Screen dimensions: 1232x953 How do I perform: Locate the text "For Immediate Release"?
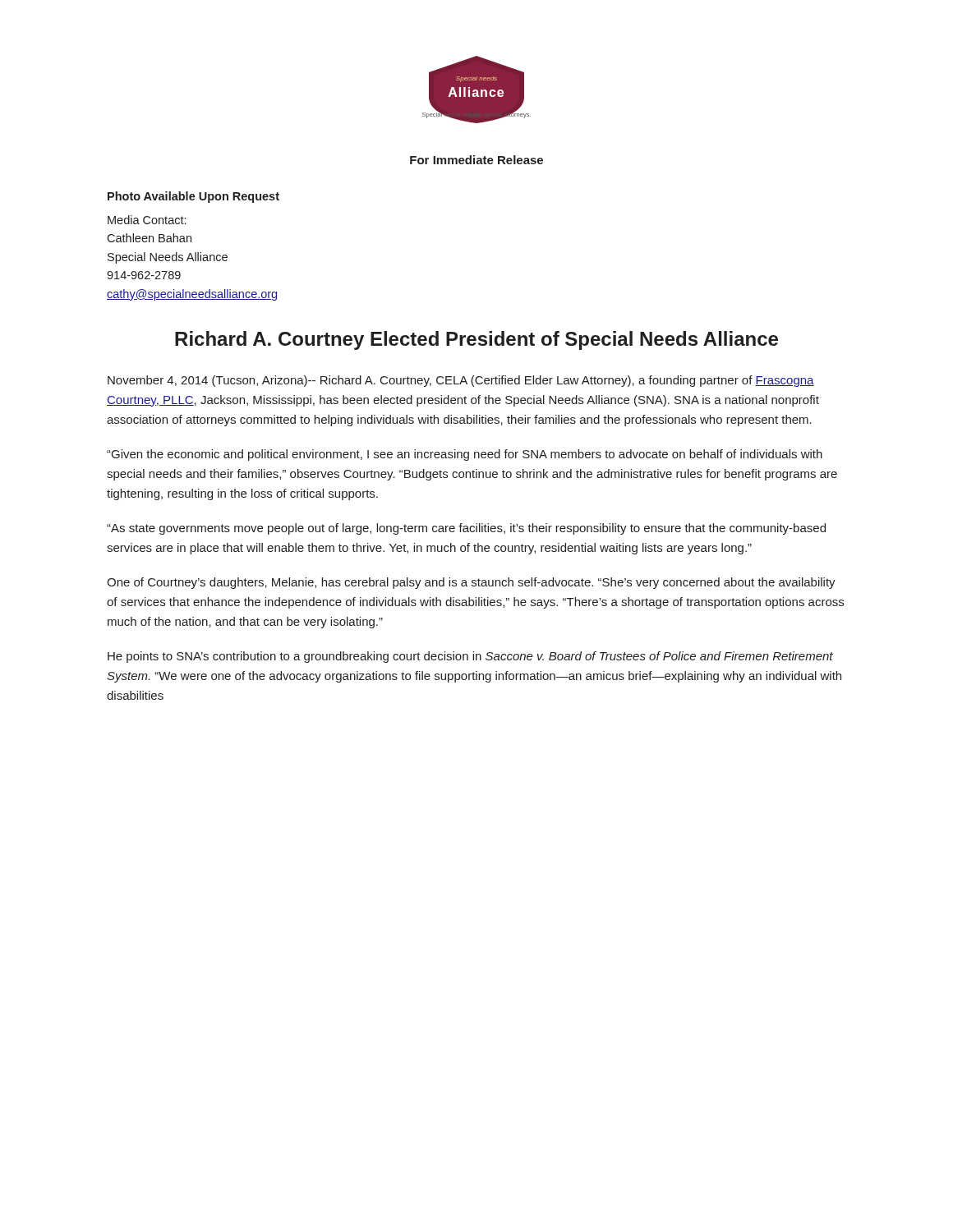[476, 160]
